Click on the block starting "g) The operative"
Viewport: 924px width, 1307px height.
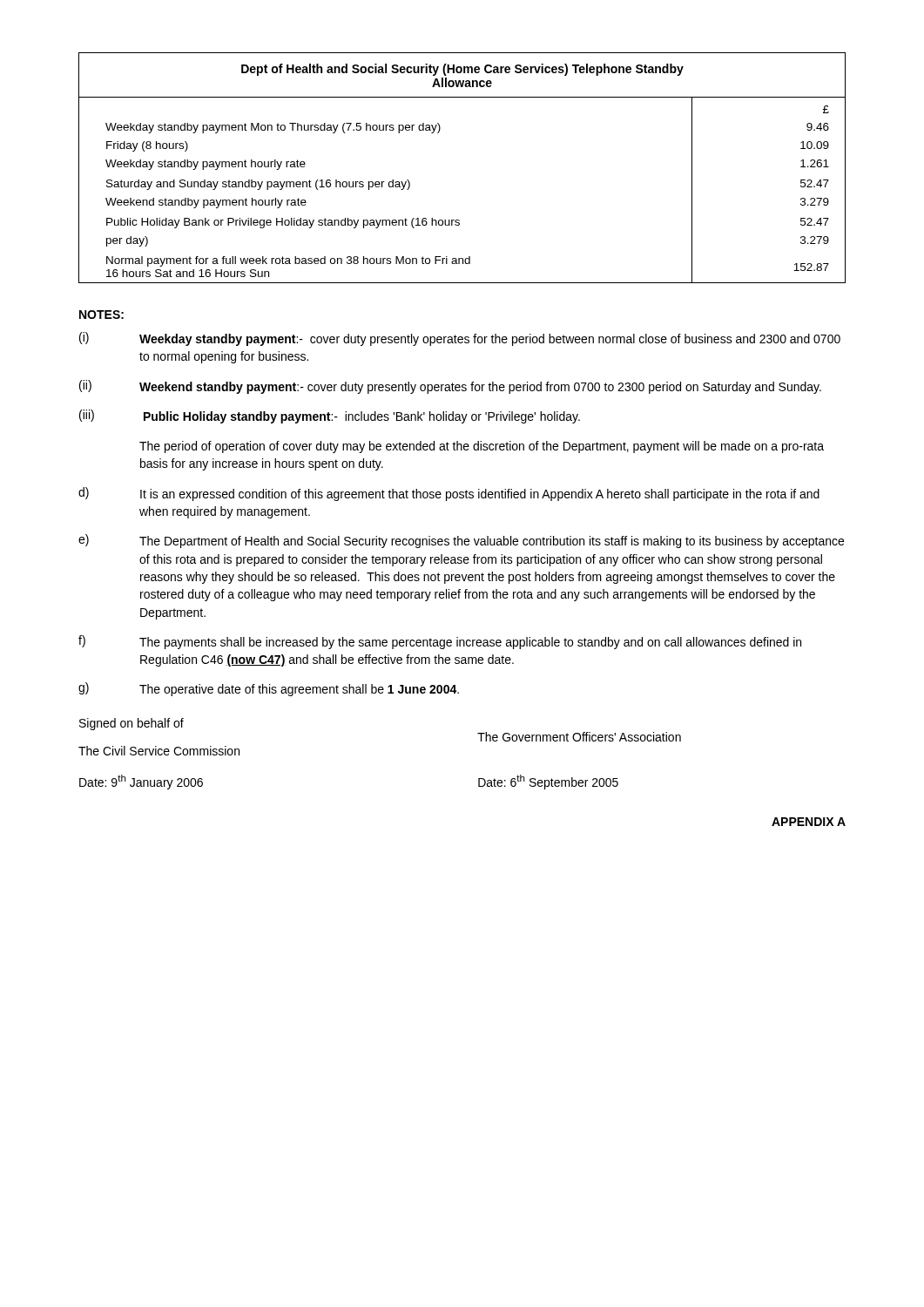click(462, 690)
